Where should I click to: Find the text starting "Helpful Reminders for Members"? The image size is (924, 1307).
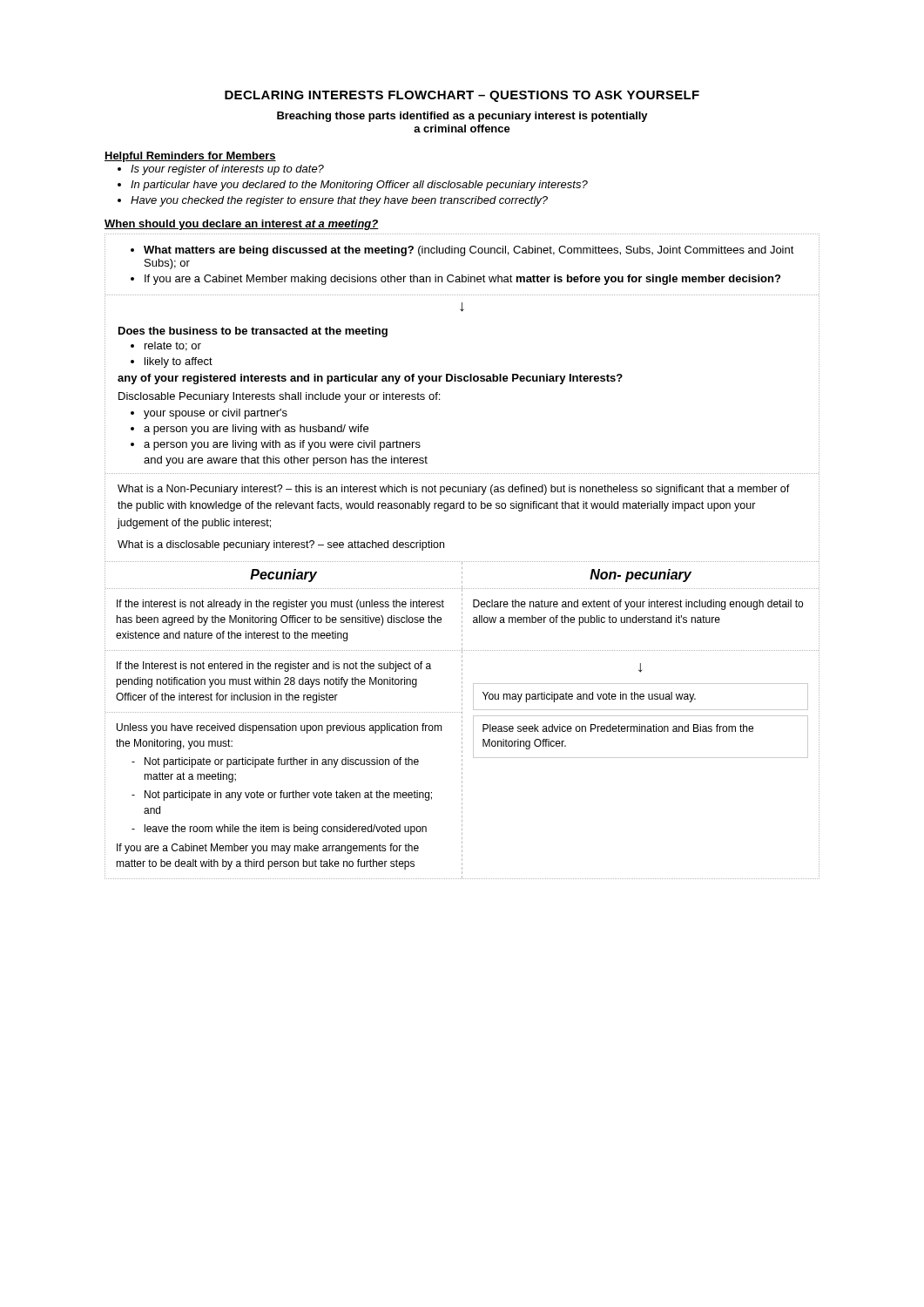coord(190,156)
